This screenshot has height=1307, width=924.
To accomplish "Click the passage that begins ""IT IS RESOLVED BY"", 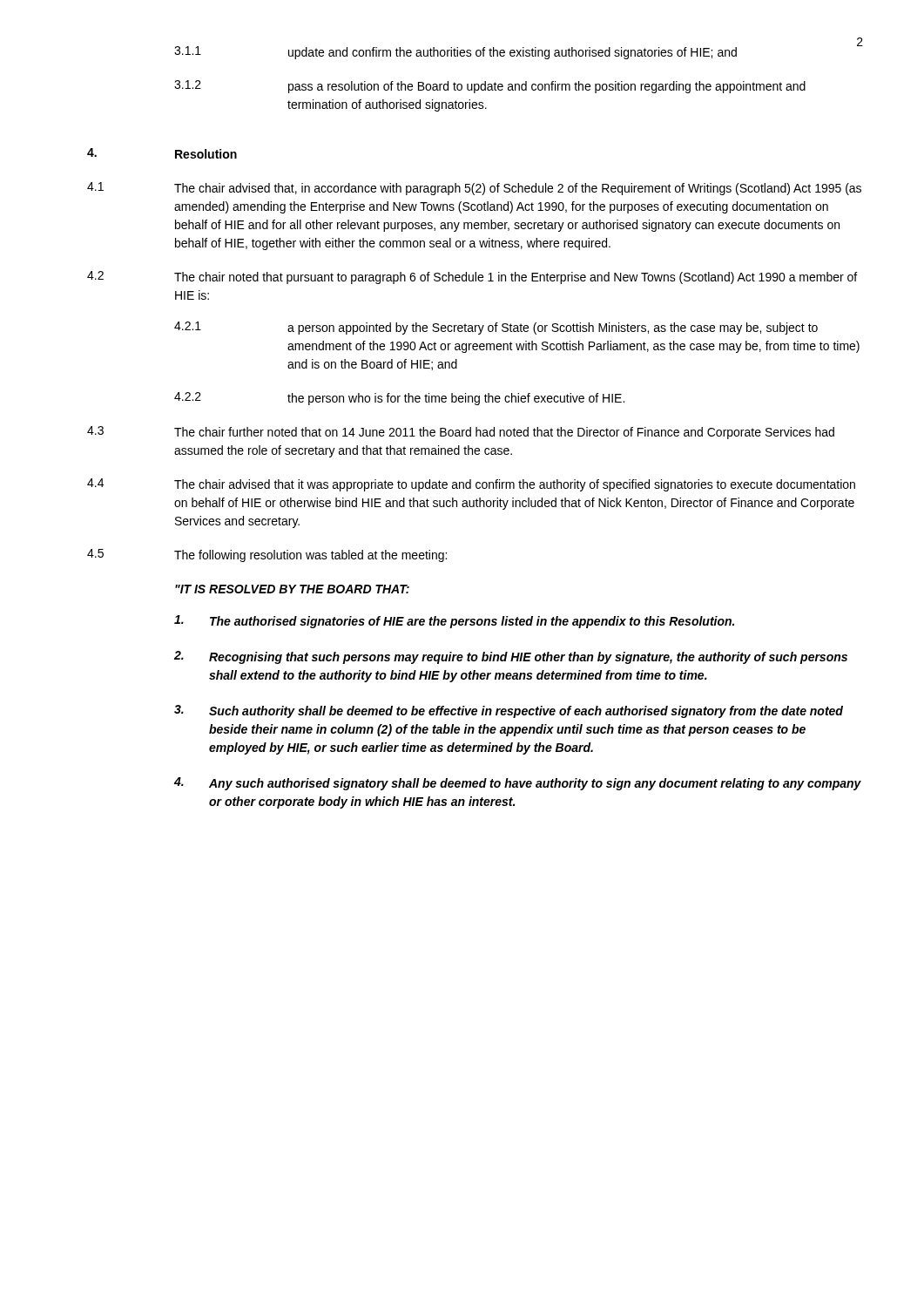I will tap(292, 589).
